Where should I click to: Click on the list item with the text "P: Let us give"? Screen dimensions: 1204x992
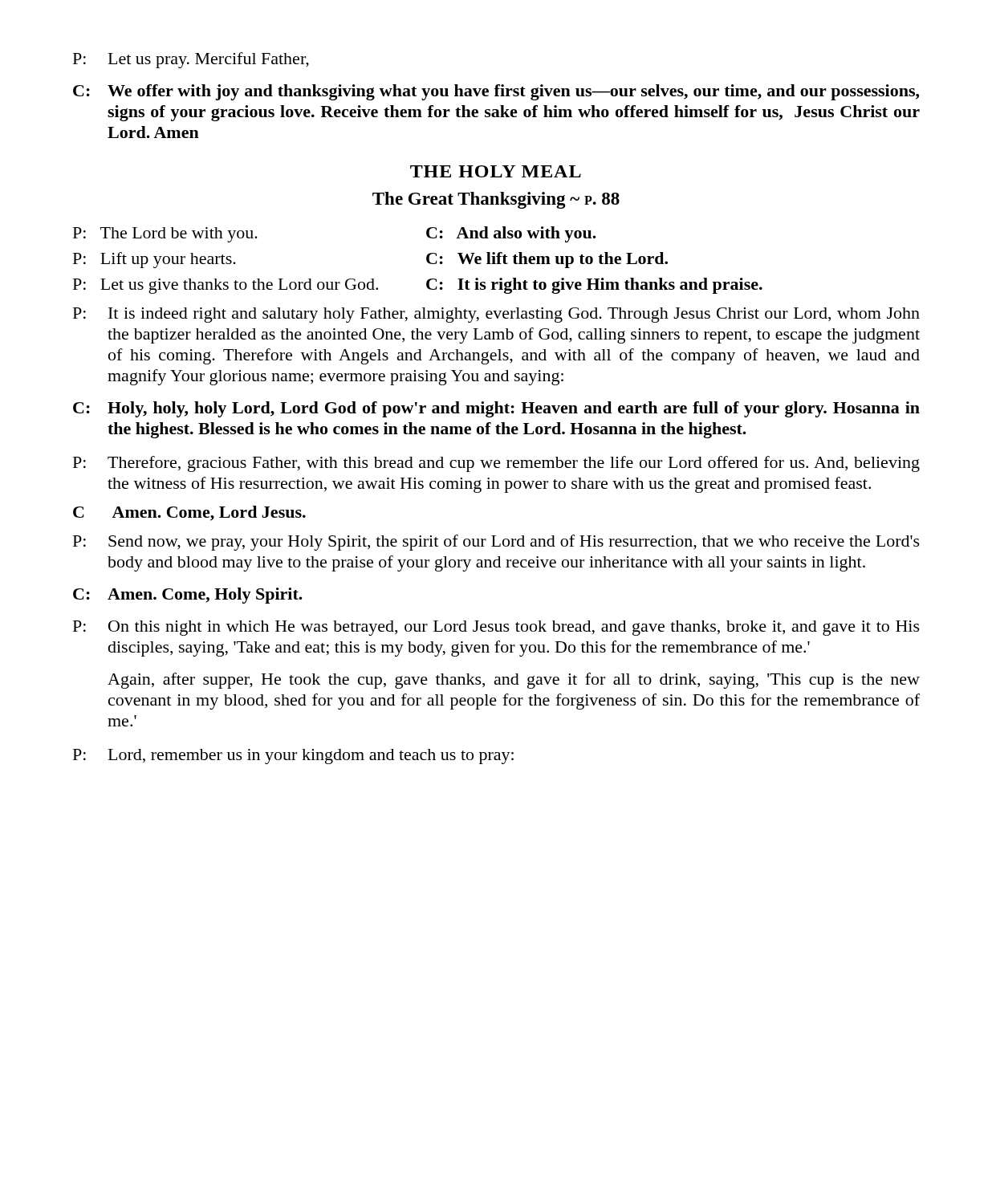click(x=496, y=284)
